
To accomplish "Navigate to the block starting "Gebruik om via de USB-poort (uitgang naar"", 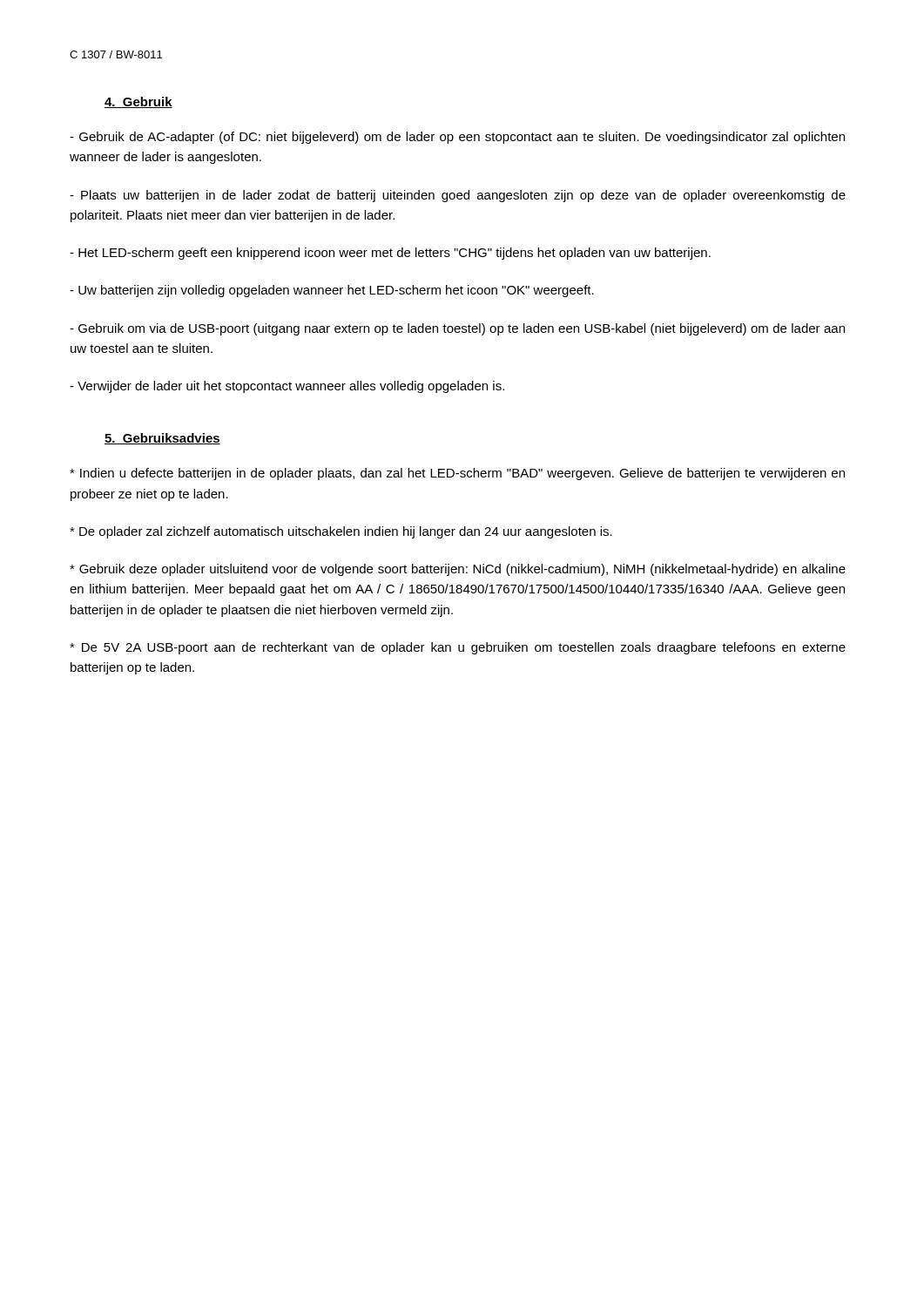I will coord(458,338).
